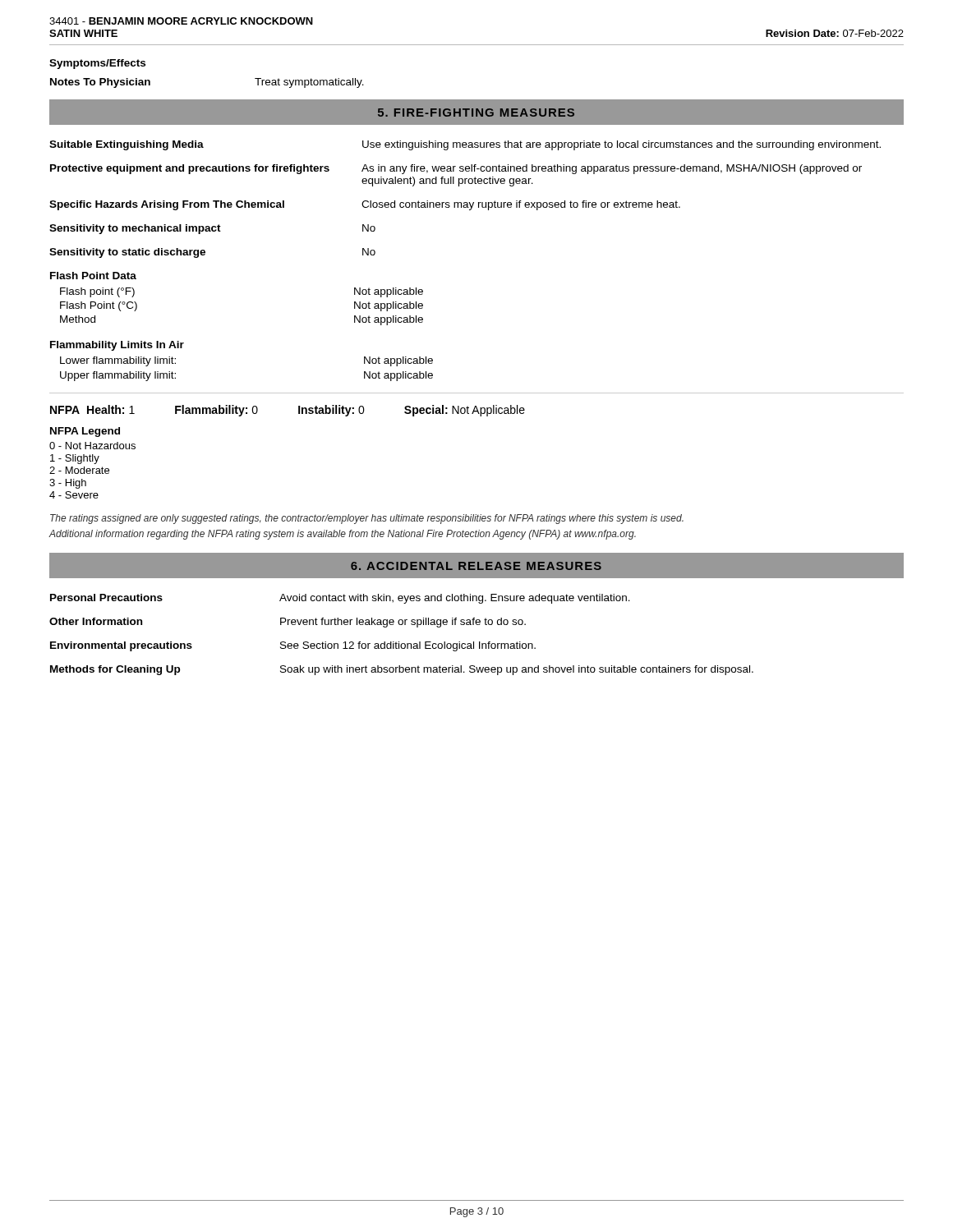Locate the element starting "Environmental precautions See Section"
This screenshot has width=953, height=1232.
pyautogui.click(x=476, y=645)
